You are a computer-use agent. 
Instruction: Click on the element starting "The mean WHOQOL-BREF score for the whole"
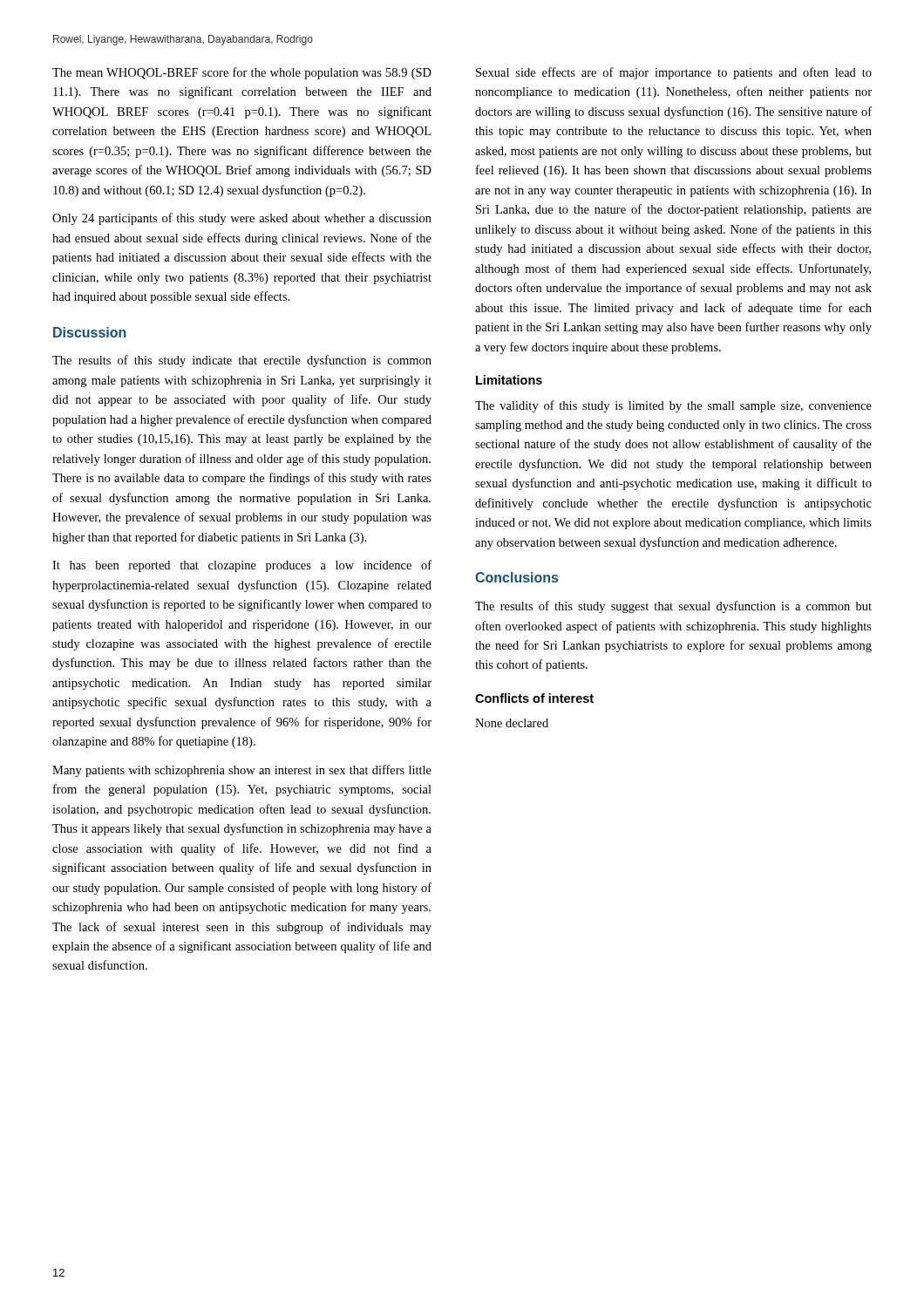pos(242,131)
